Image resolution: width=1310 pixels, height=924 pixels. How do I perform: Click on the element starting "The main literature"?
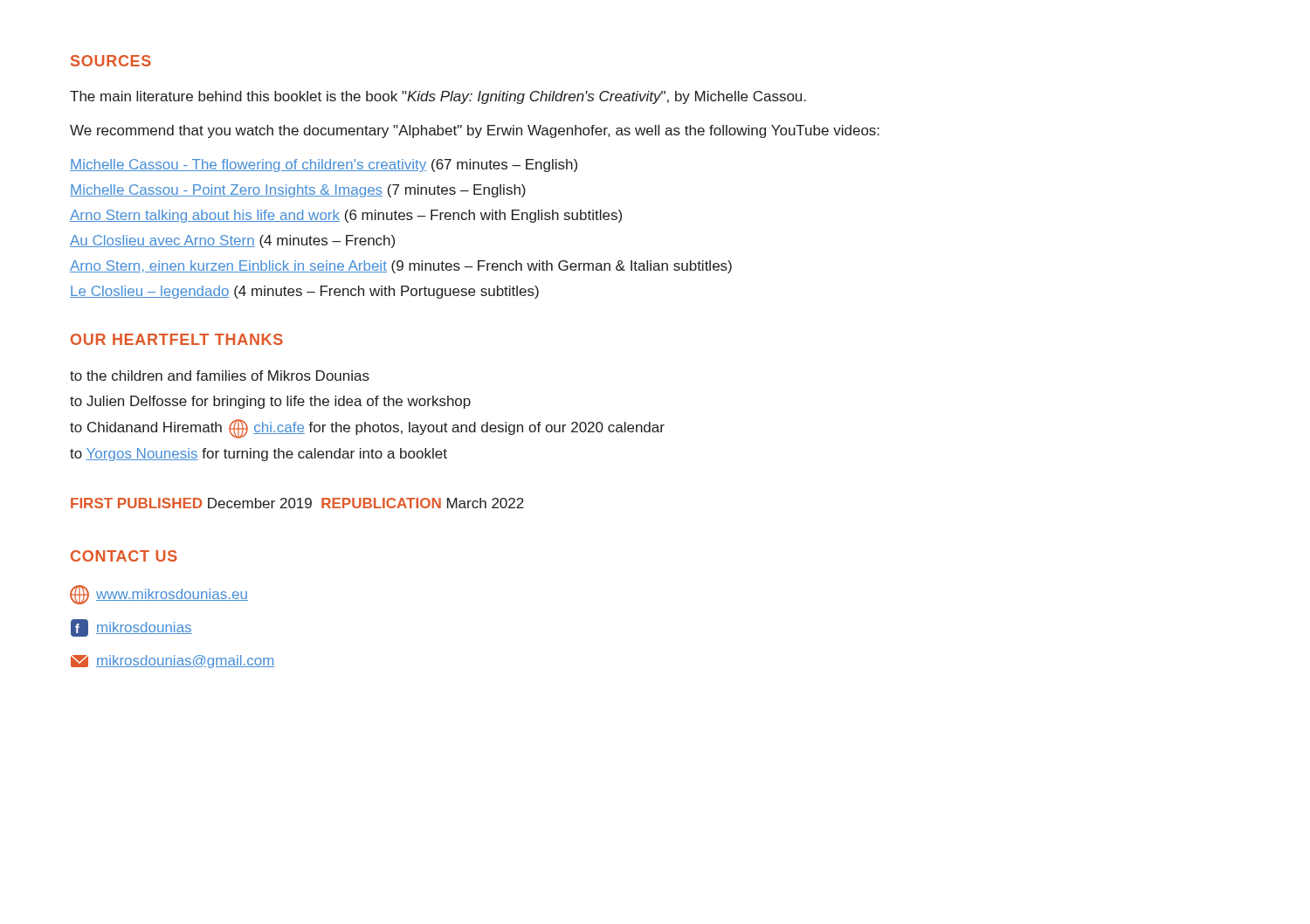438,97
